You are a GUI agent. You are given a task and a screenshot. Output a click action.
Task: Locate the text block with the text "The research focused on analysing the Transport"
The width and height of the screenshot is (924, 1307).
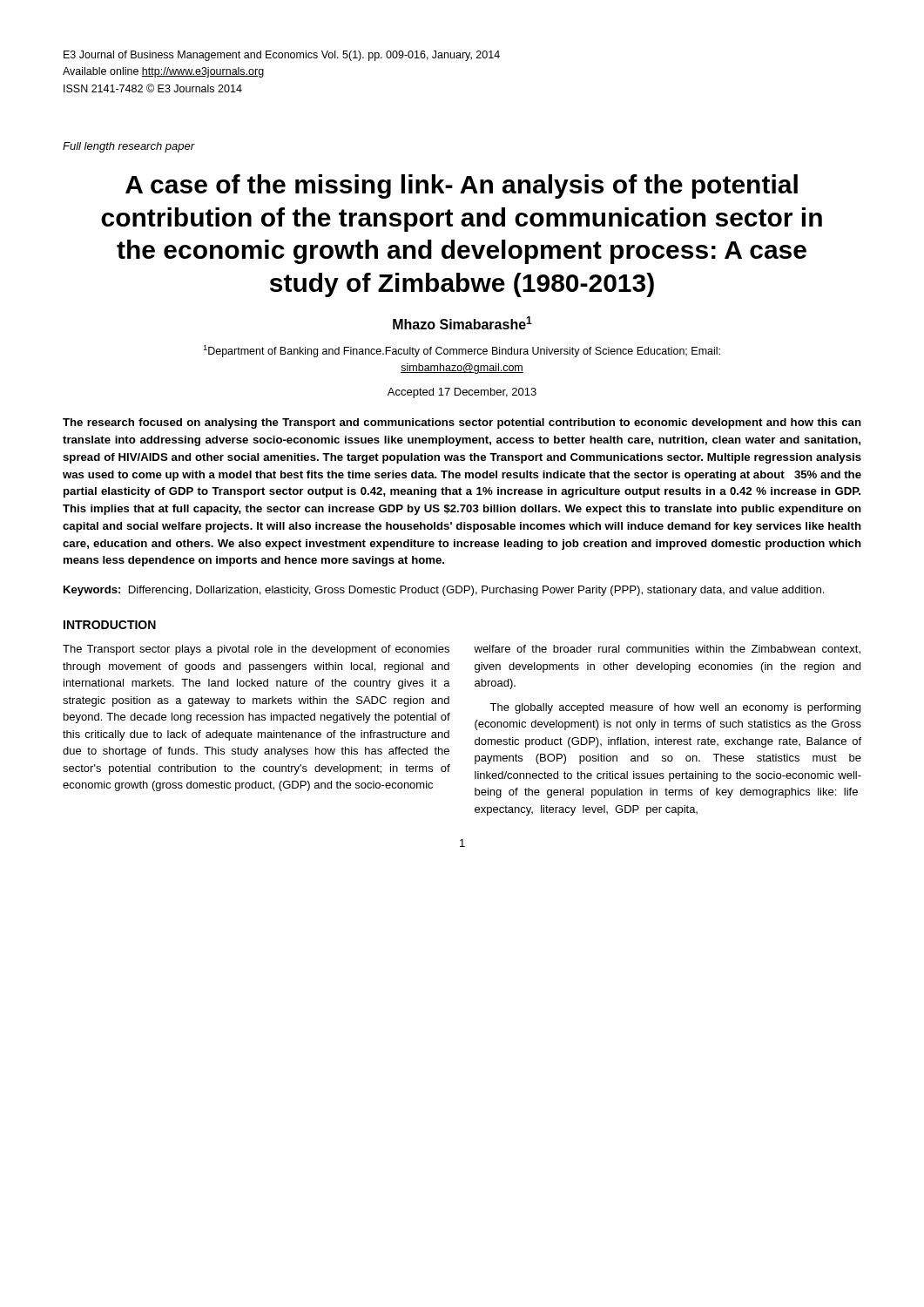coord(462,491)
